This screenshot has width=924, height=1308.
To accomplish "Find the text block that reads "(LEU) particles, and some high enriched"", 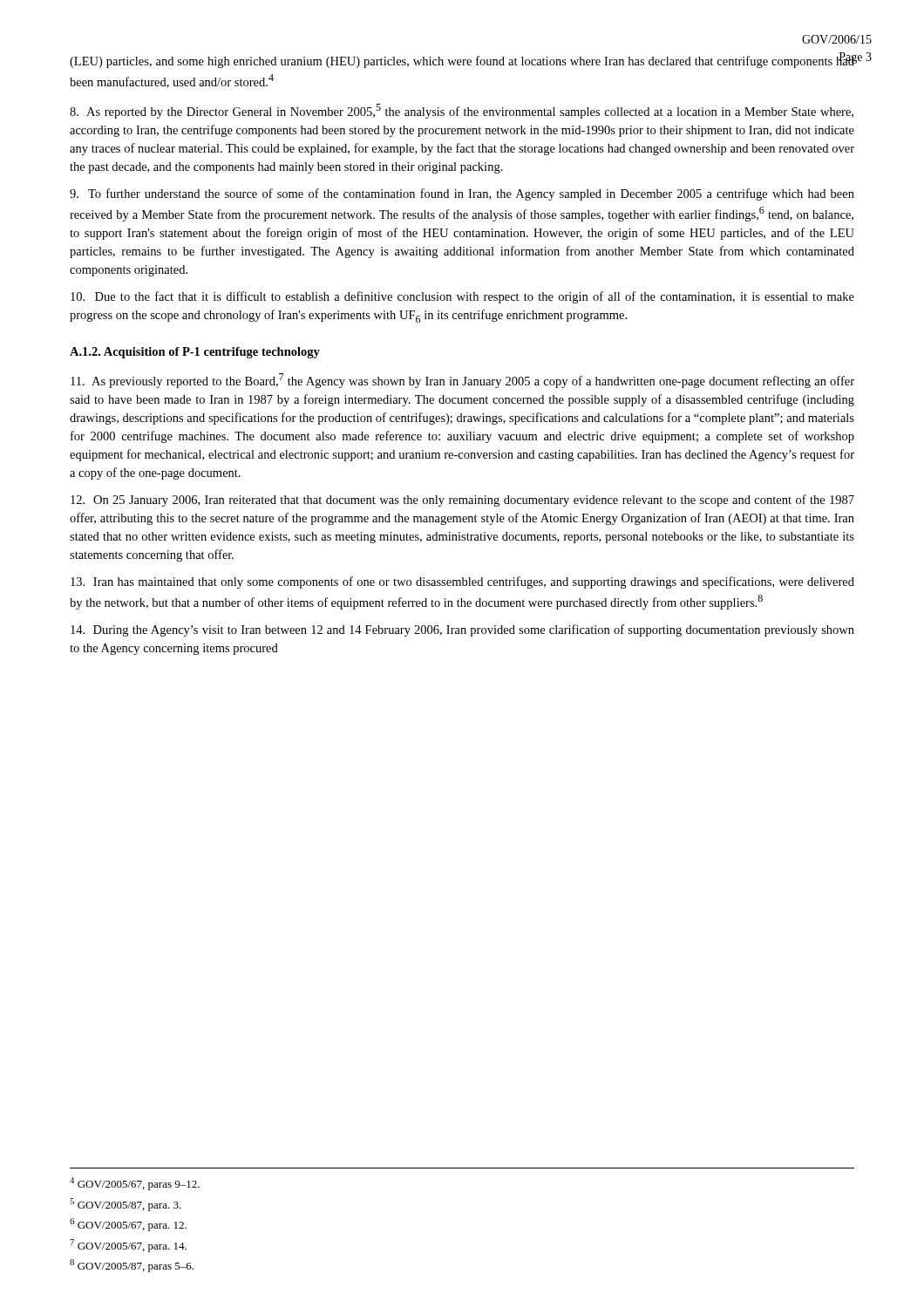I will (462, 71).
